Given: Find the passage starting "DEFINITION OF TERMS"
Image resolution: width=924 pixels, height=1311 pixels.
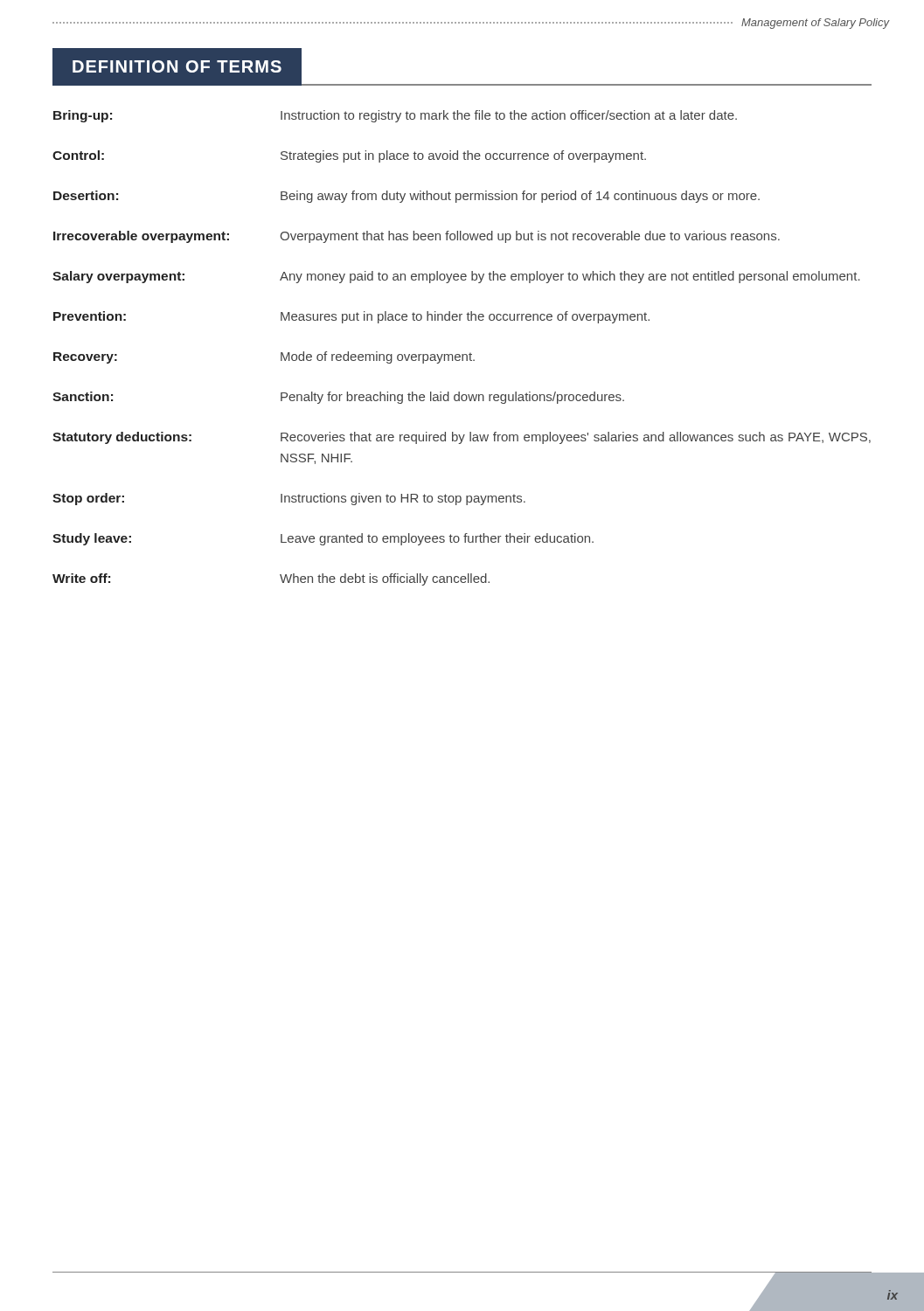Looking at the screenshot, I should (462, 67).
